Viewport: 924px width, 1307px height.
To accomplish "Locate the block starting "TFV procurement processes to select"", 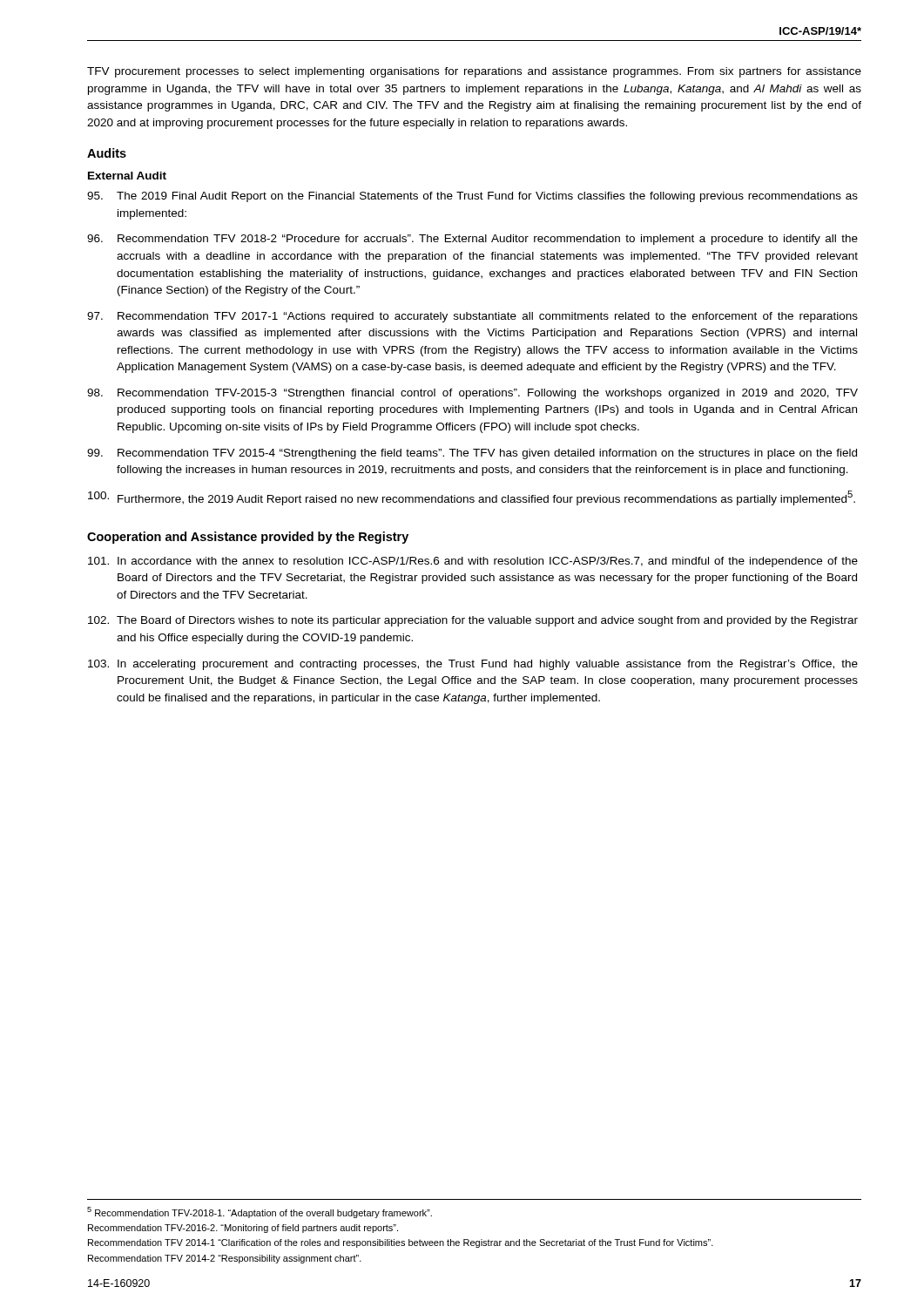I will click(474, 97).
